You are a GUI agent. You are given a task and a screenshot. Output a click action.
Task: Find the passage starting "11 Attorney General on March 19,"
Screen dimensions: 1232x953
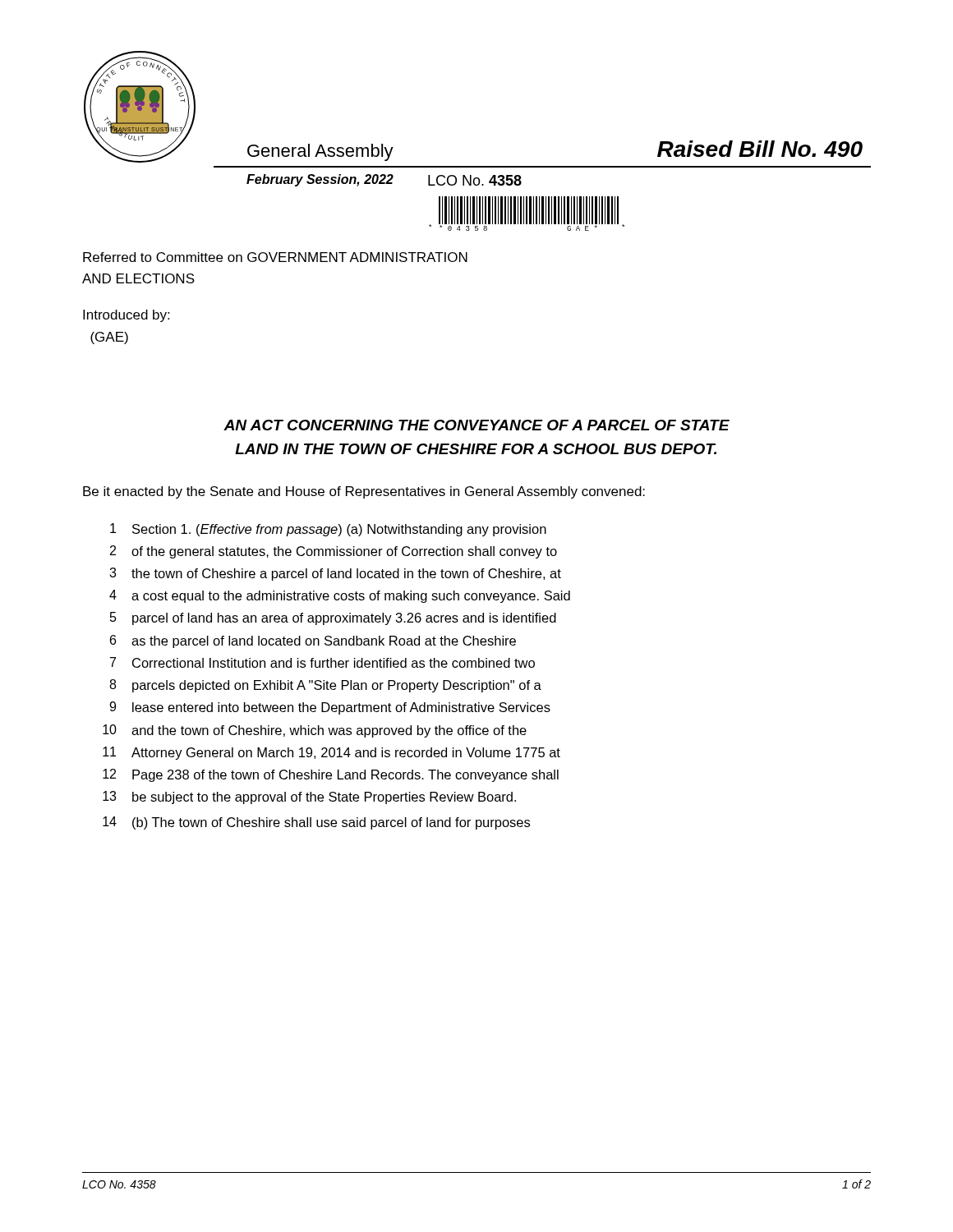476,753
